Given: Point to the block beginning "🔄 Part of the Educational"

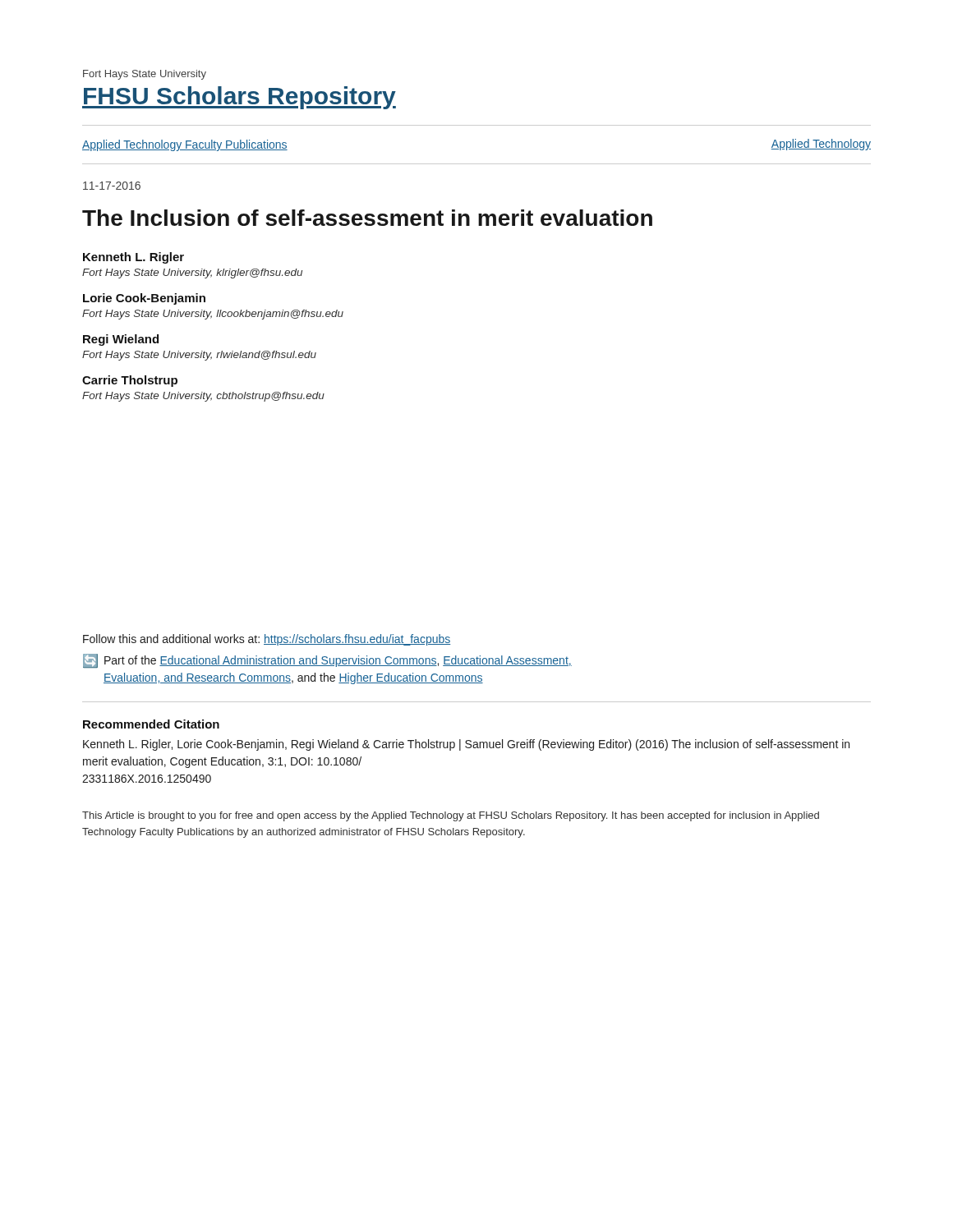Looking at the screenshot, I should tap(327, 669).
